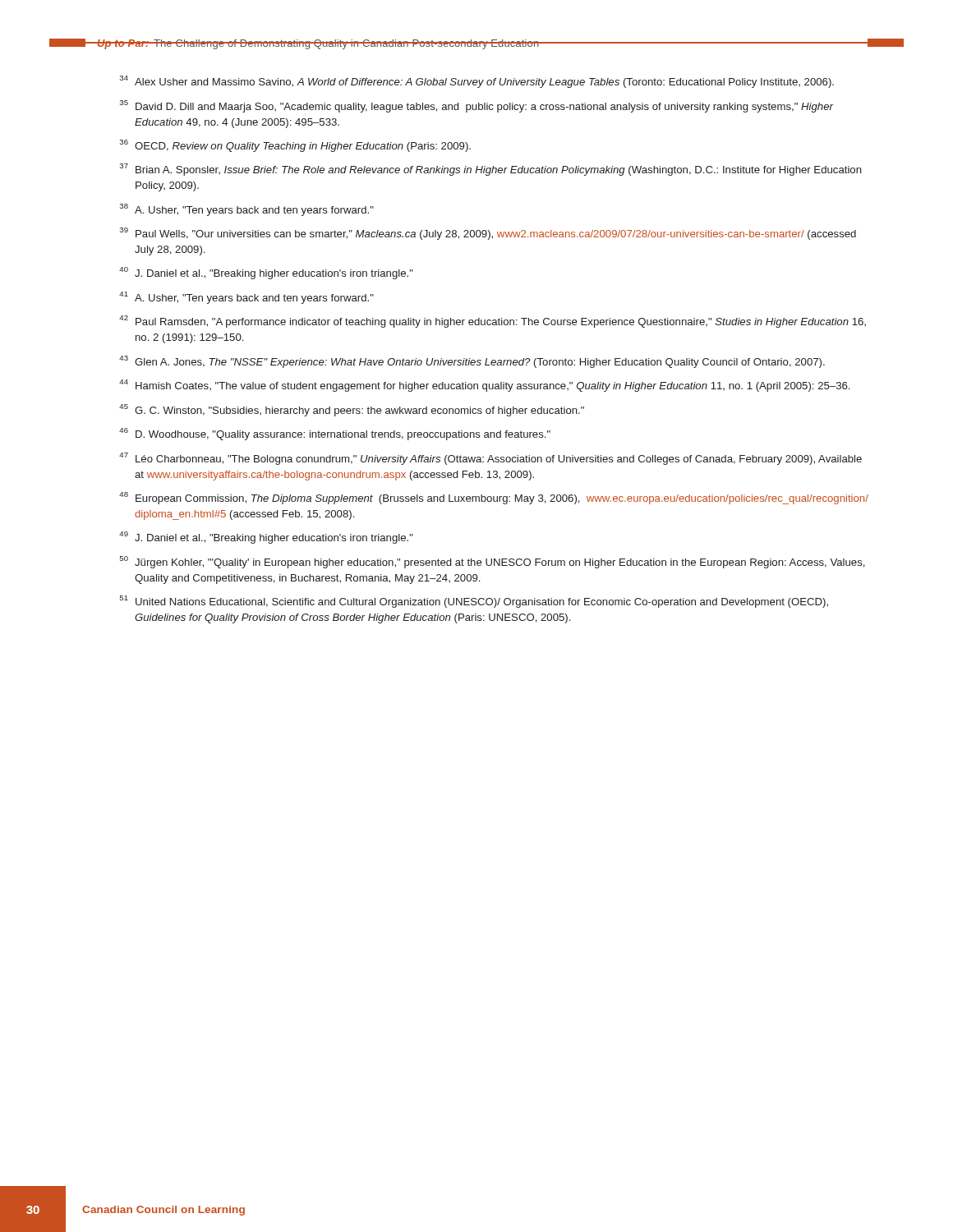
Task: Locate the block of text that opens with "51 United Nations Educational, Scientific"
Action: [x=485, y=610]
